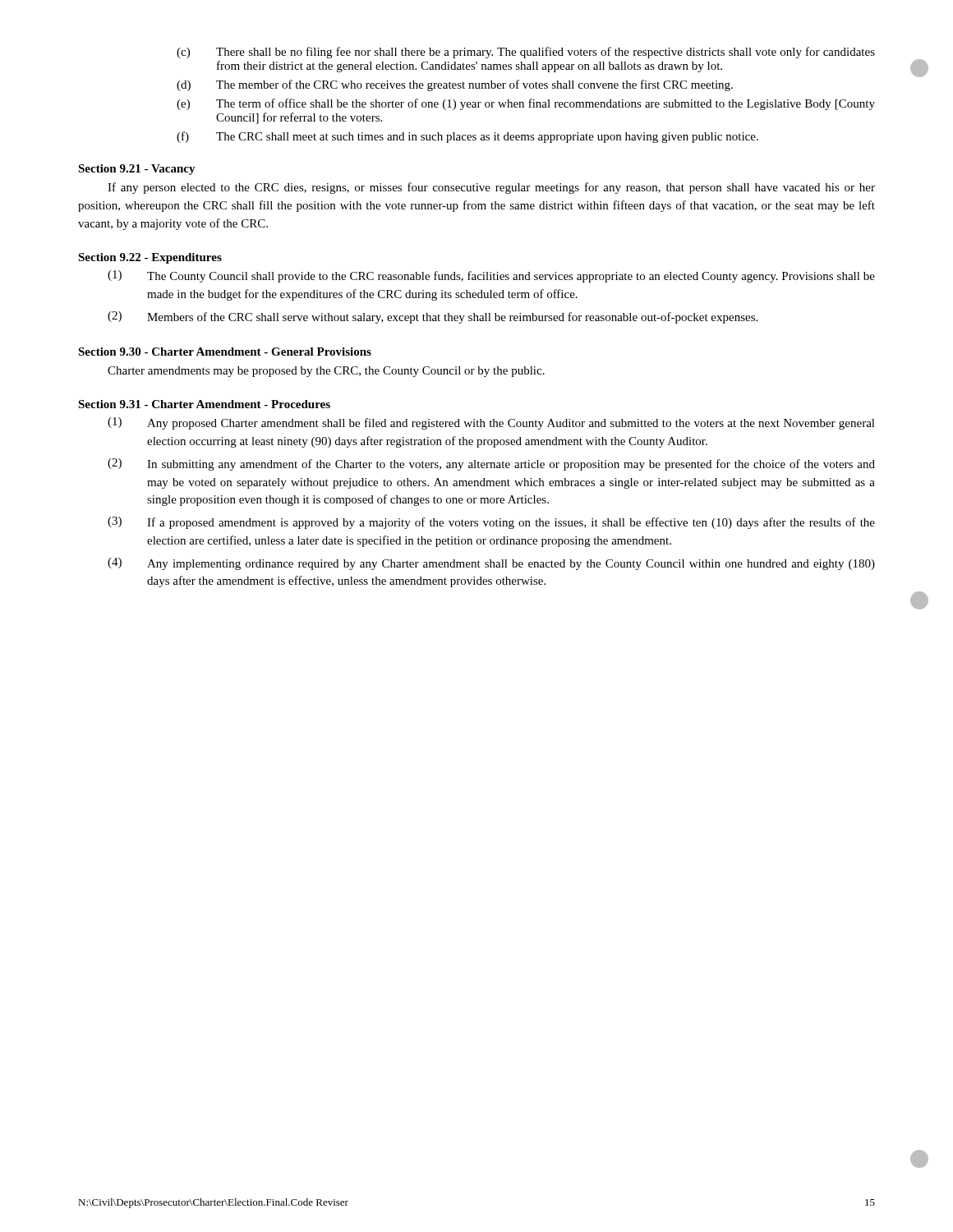Screen dimensions: 1232x953
Task: Point to the element starting "(2) Members of the CRC shall"
Action: pyautogui.click(x=476, y=318)
